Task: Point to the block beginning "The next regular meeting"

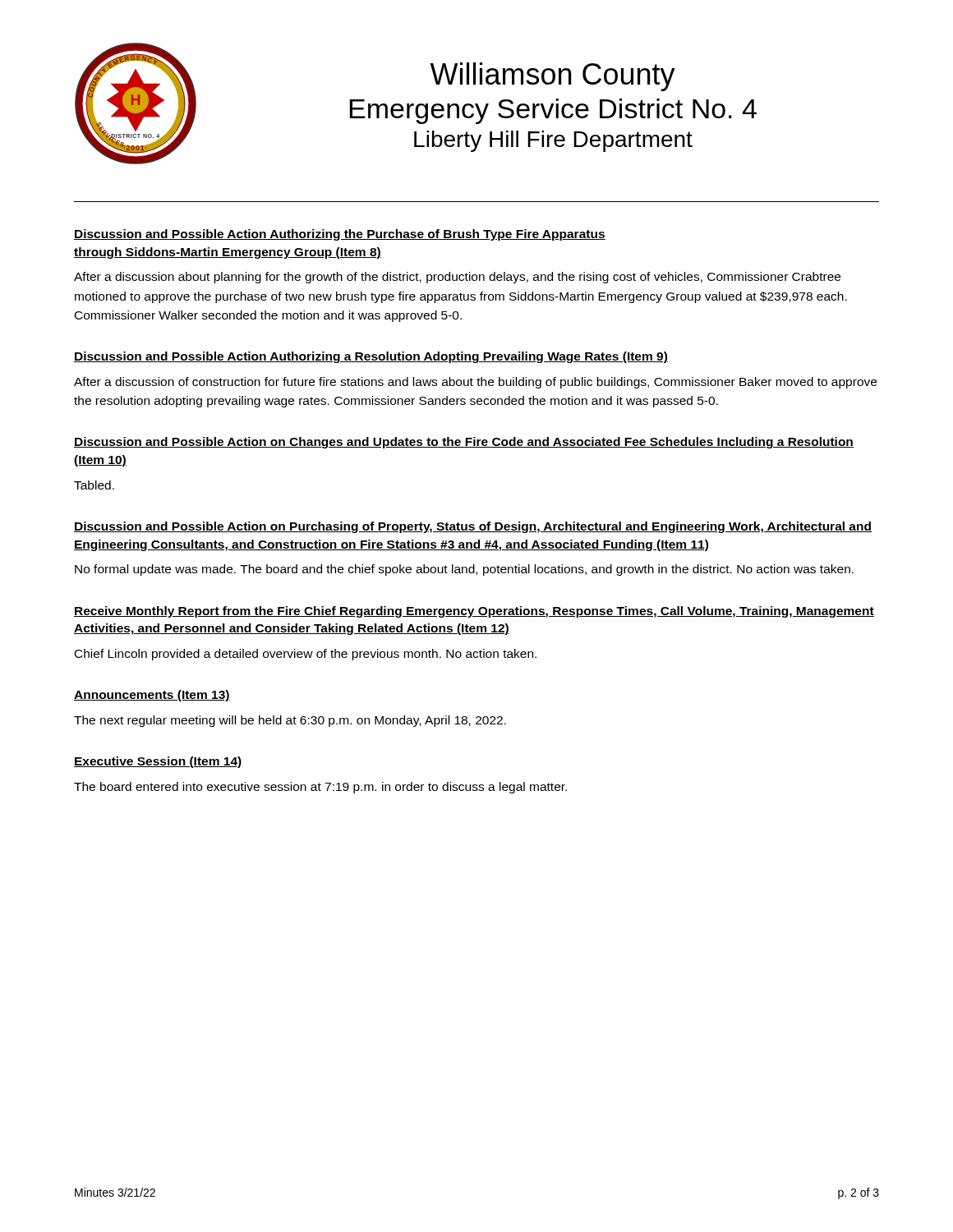Action: coord(290,720)
